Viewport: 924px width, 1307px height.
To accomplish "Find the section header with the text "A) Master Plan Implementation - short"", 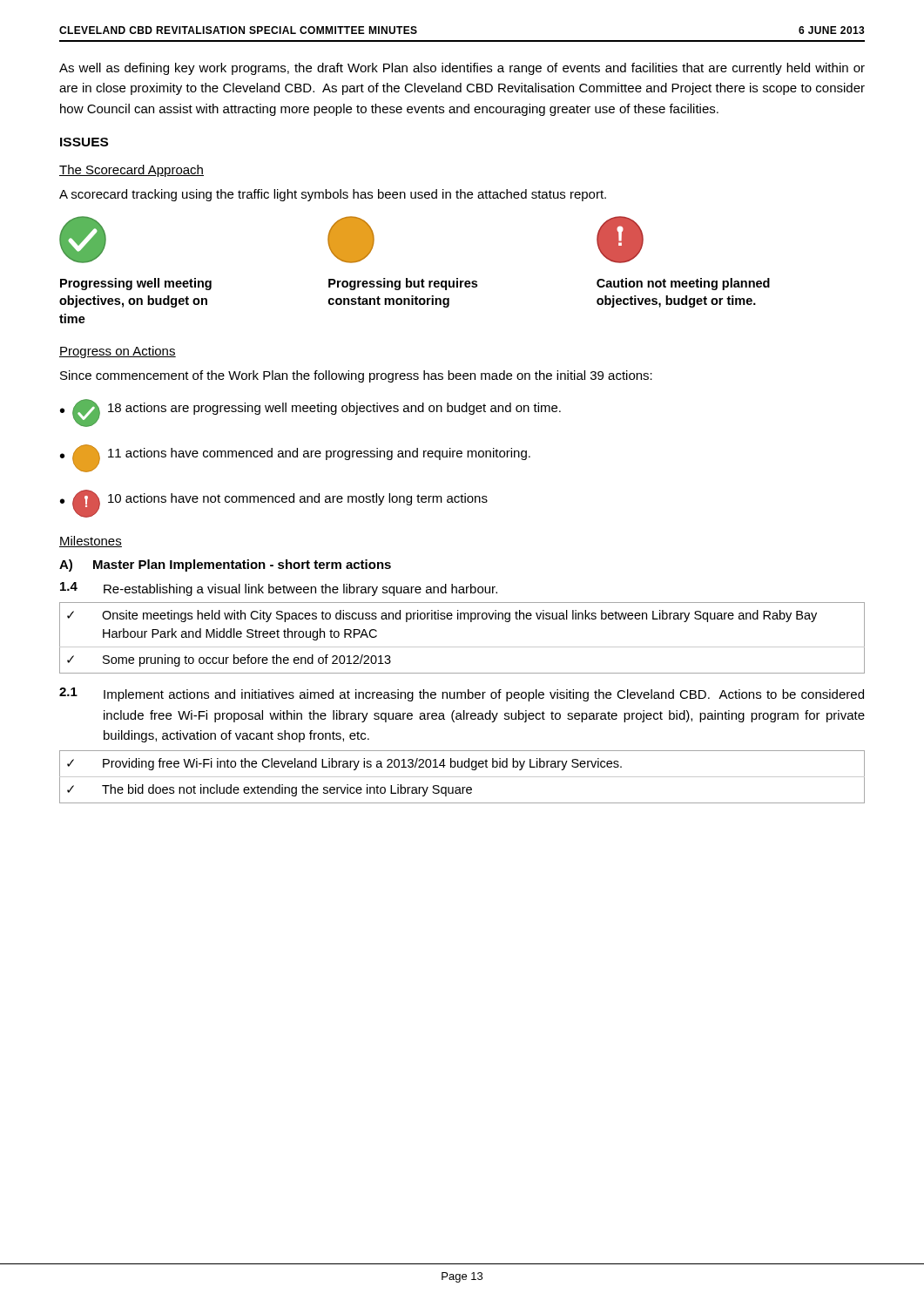I will coord(225,565).
